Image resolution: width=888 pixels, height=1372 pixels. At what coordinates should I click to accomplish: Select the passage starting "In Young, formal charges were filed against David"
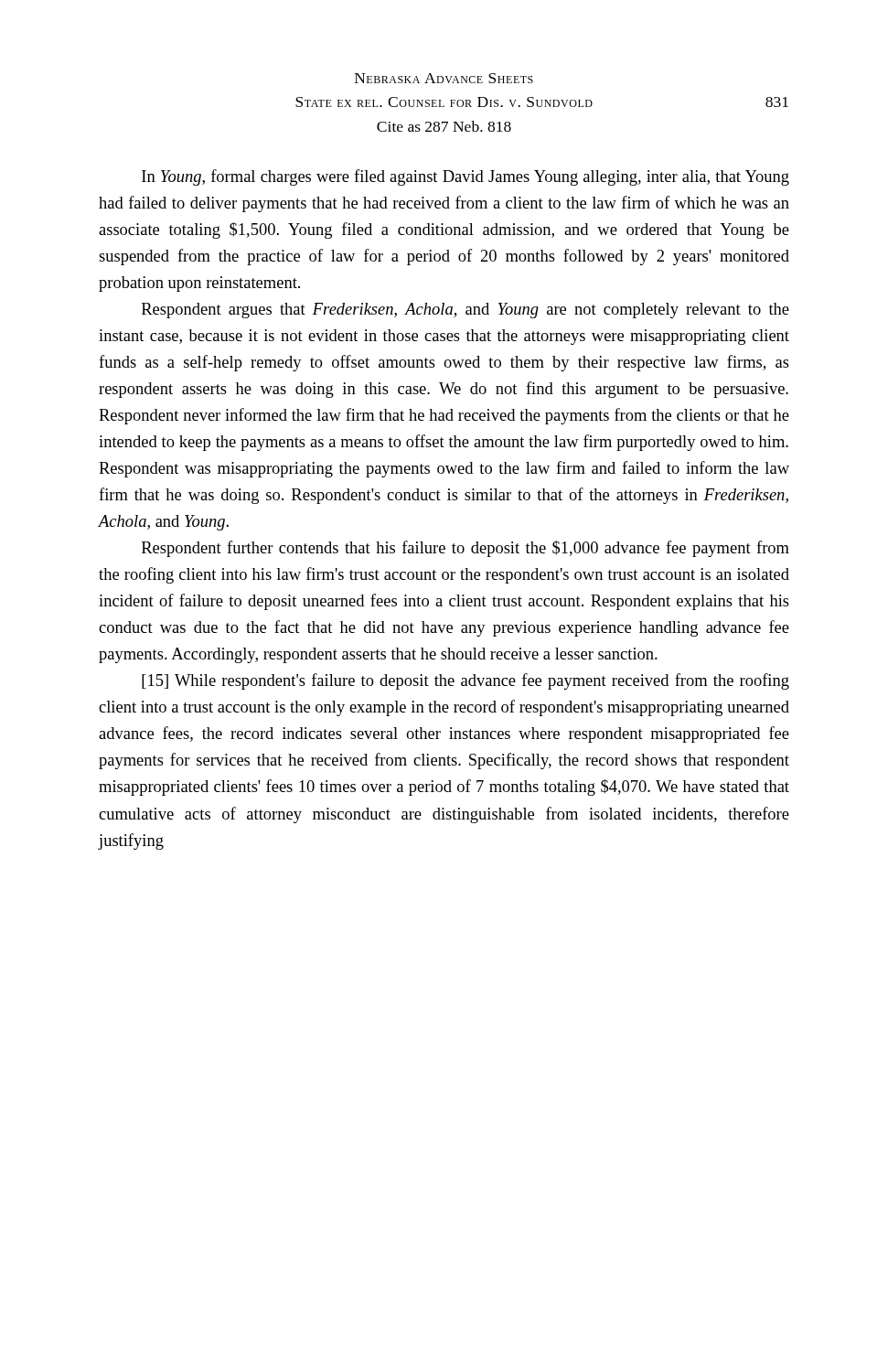click(444, 509)
